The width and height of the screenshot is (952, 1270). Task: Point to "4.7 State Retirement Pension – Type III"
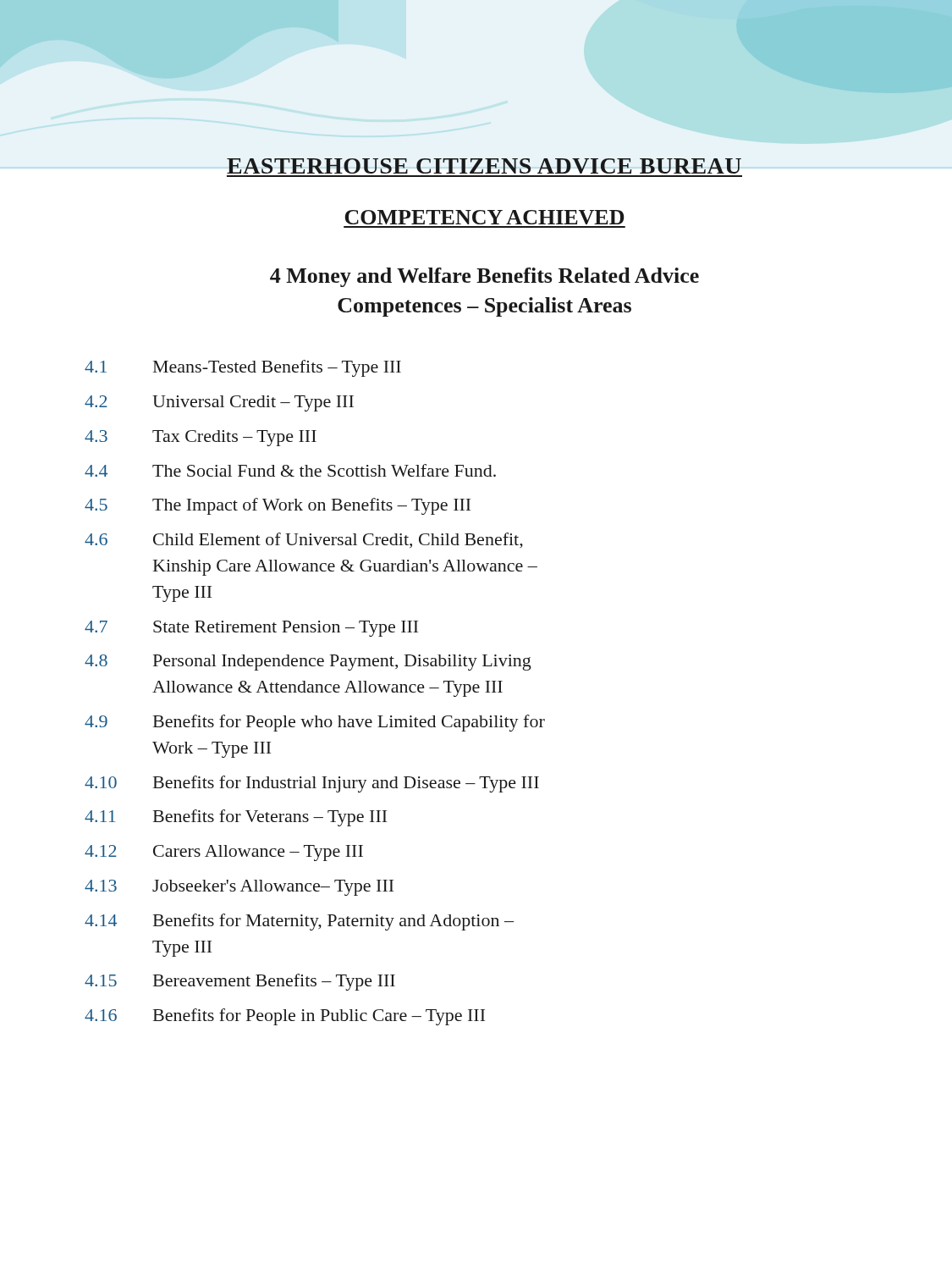click(x=251, y=629)
